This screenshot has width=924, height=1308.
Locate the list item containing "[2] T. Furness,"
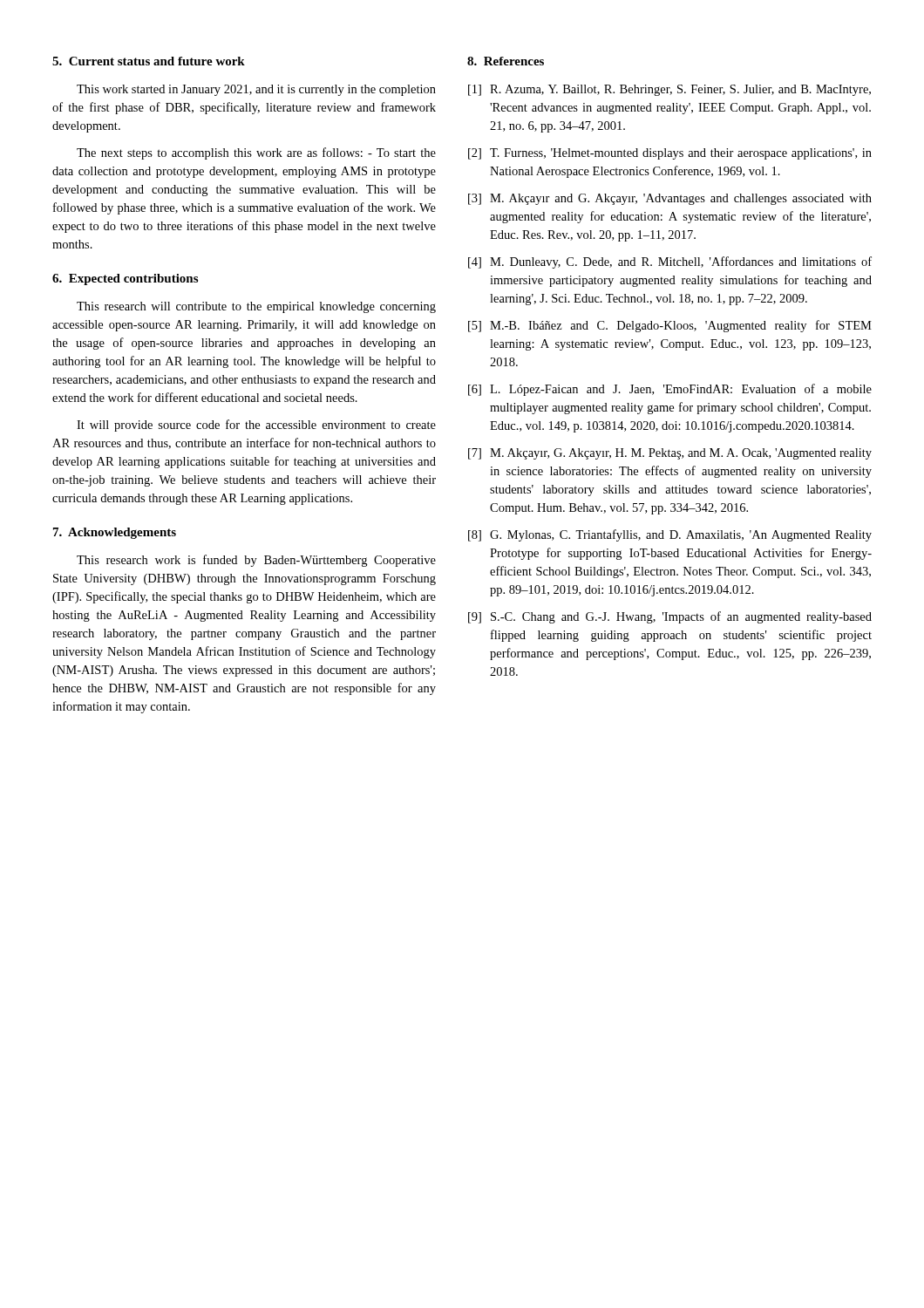coord(669,162)
